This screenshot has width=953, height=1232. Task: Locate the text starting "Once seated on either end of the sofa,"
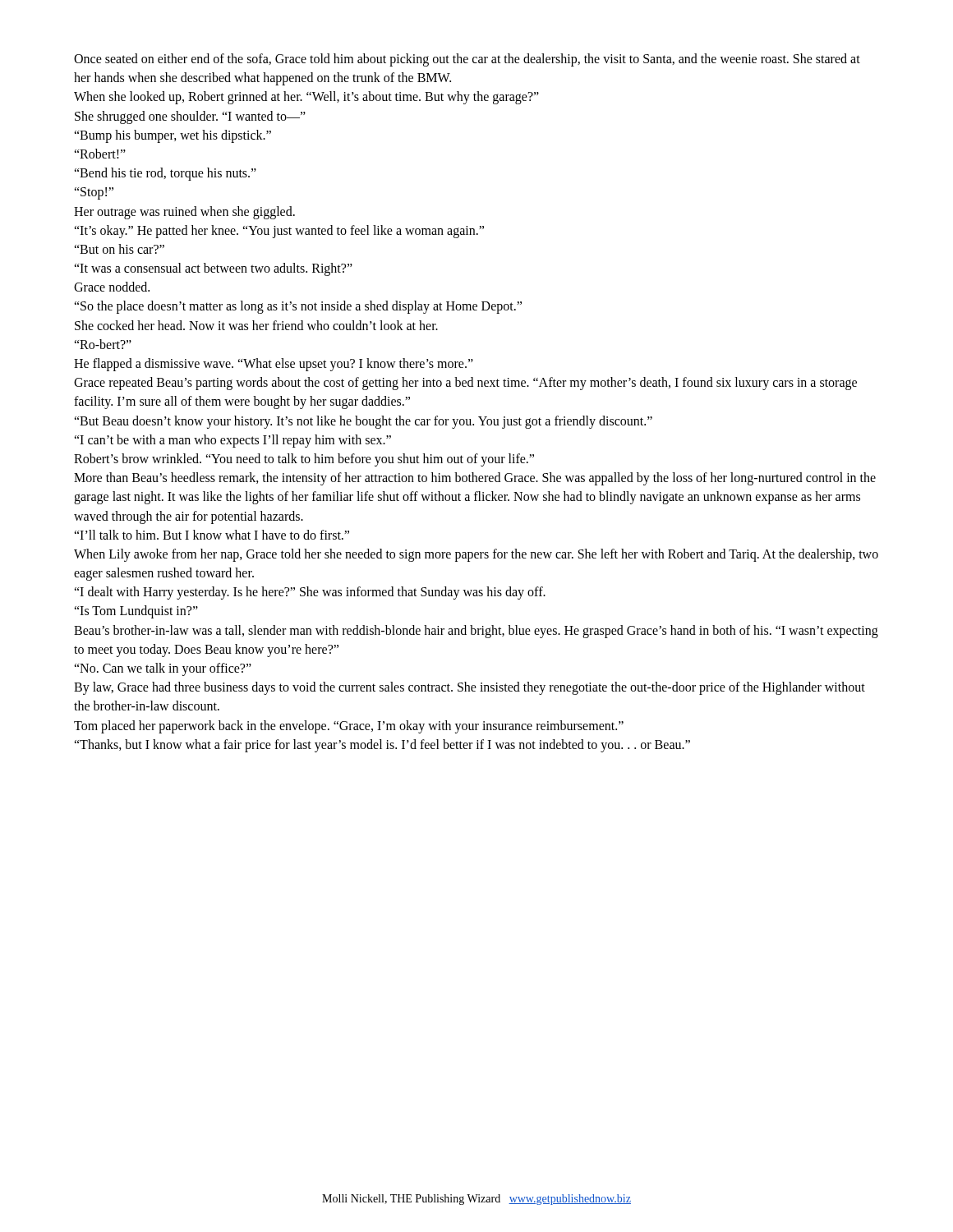[467, 60]
